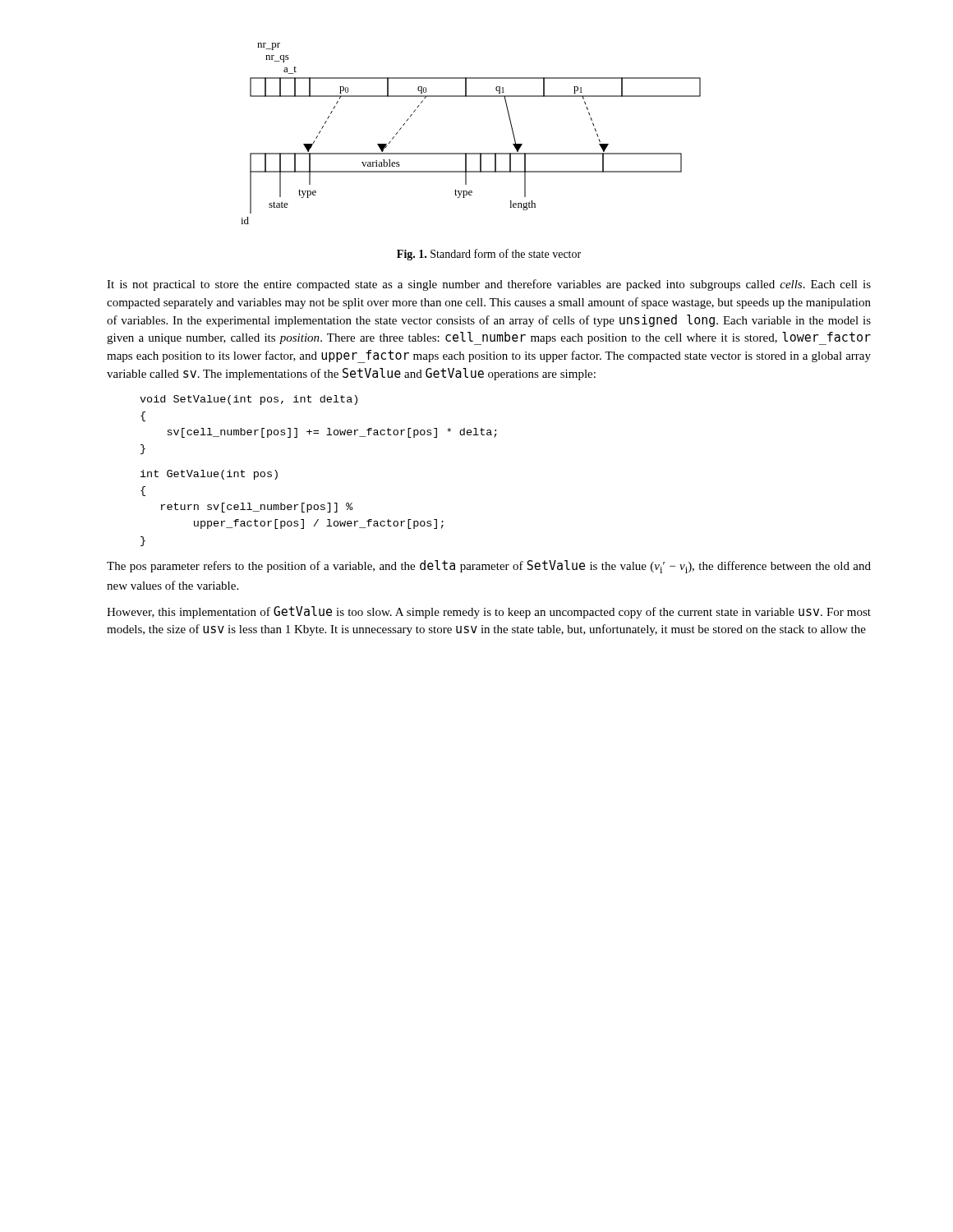This screenshot has height=1232, width=953.
Task: Click on the region starting "Fig. 1. Standard form of"
Action: pos(489,254)
